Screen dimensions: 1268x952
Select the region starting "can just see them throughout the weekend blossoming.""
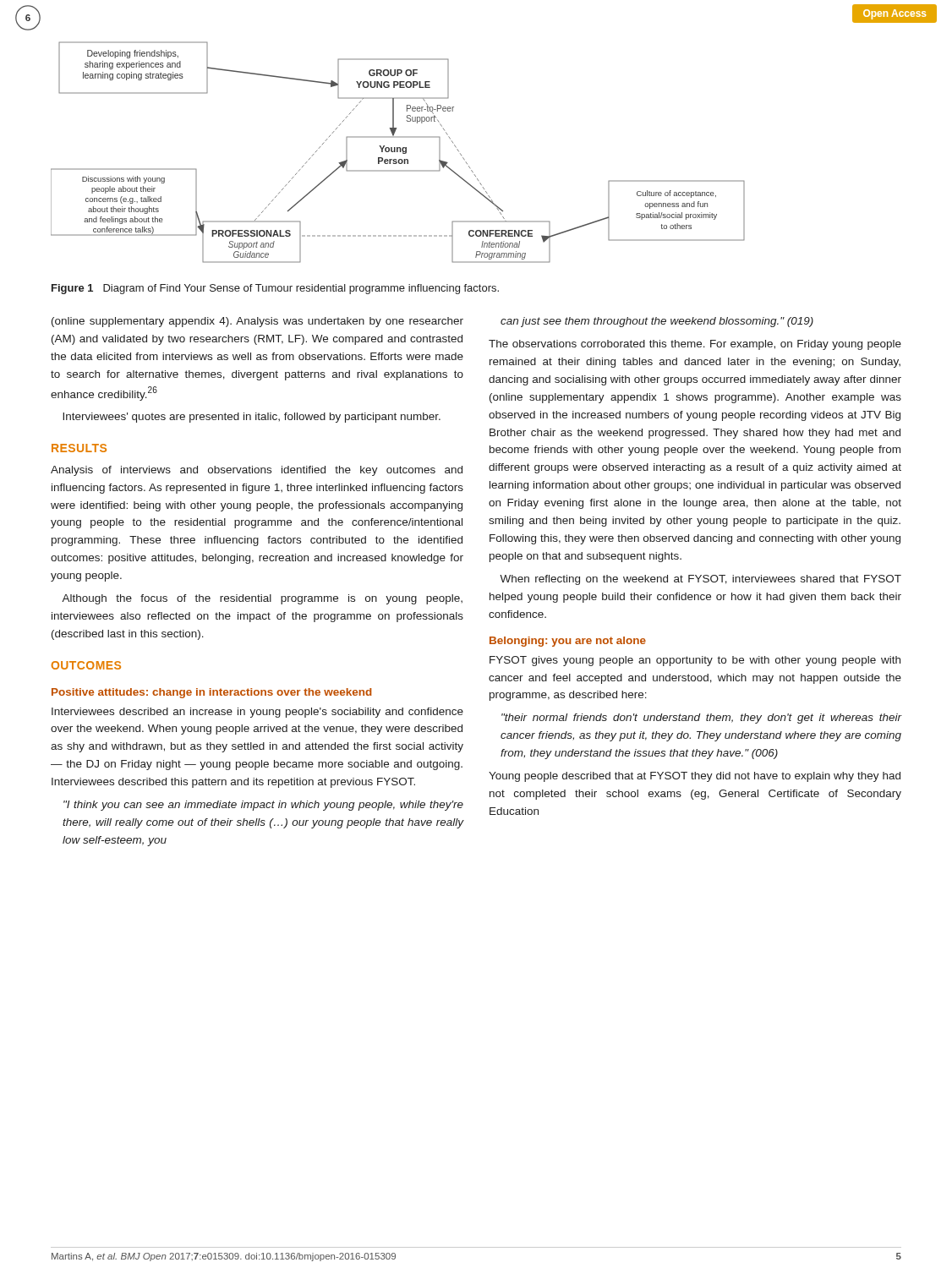coord(701,322)
